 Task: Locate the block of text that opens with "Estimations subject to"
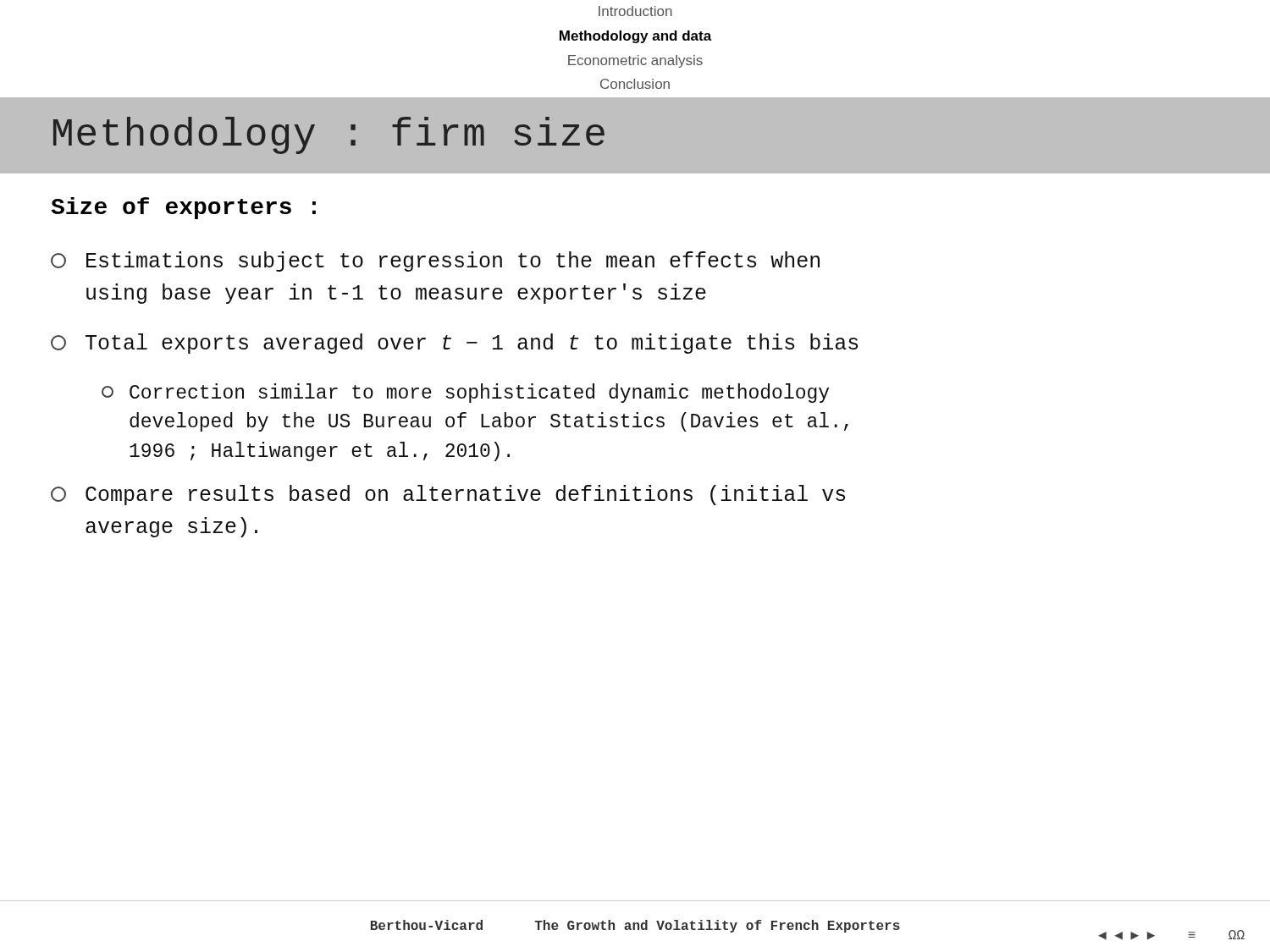436,278
